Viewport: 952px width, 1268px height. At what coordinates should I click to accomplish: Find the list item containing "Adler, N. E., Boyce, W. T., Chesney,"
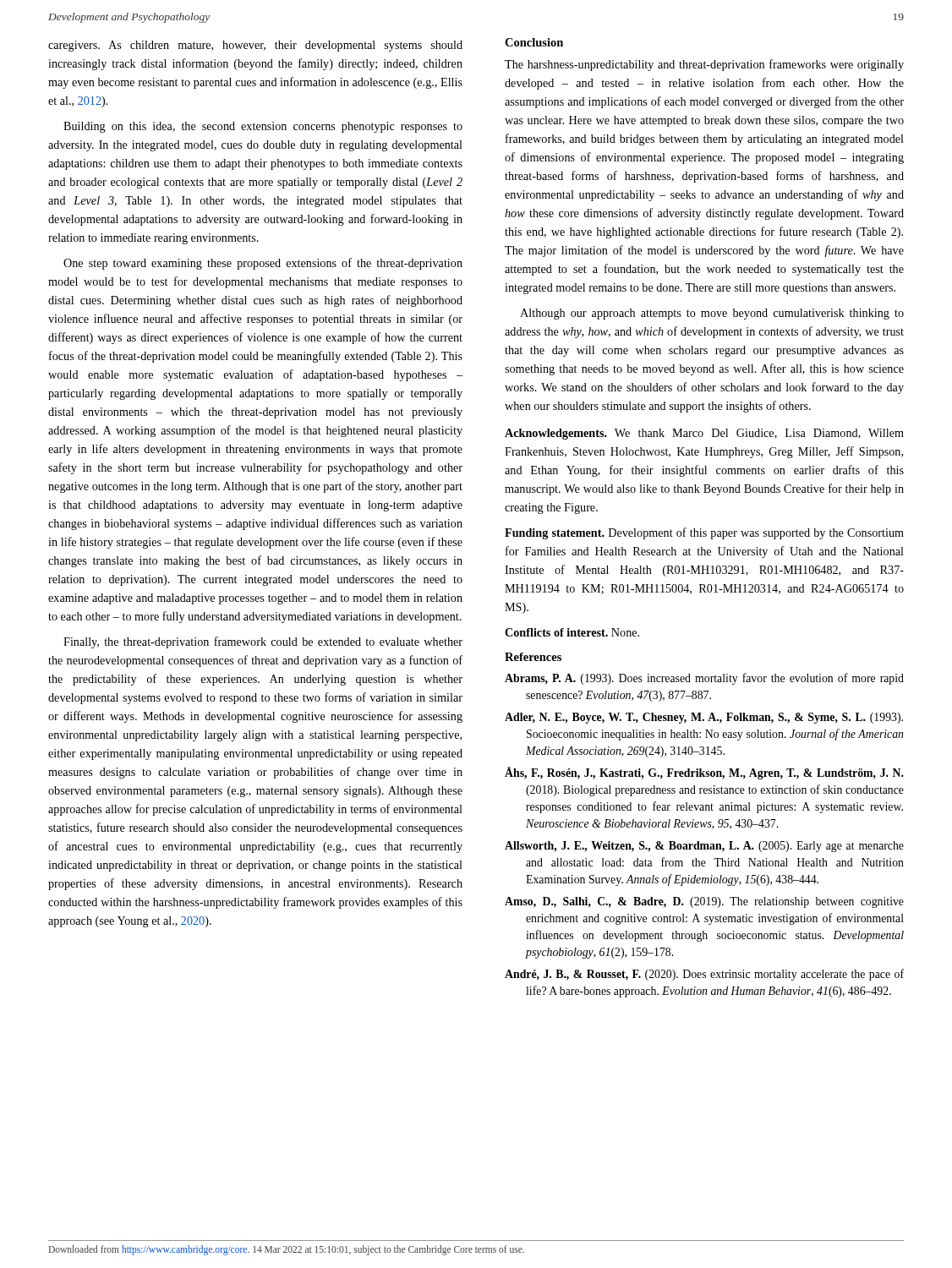[704, 734]
